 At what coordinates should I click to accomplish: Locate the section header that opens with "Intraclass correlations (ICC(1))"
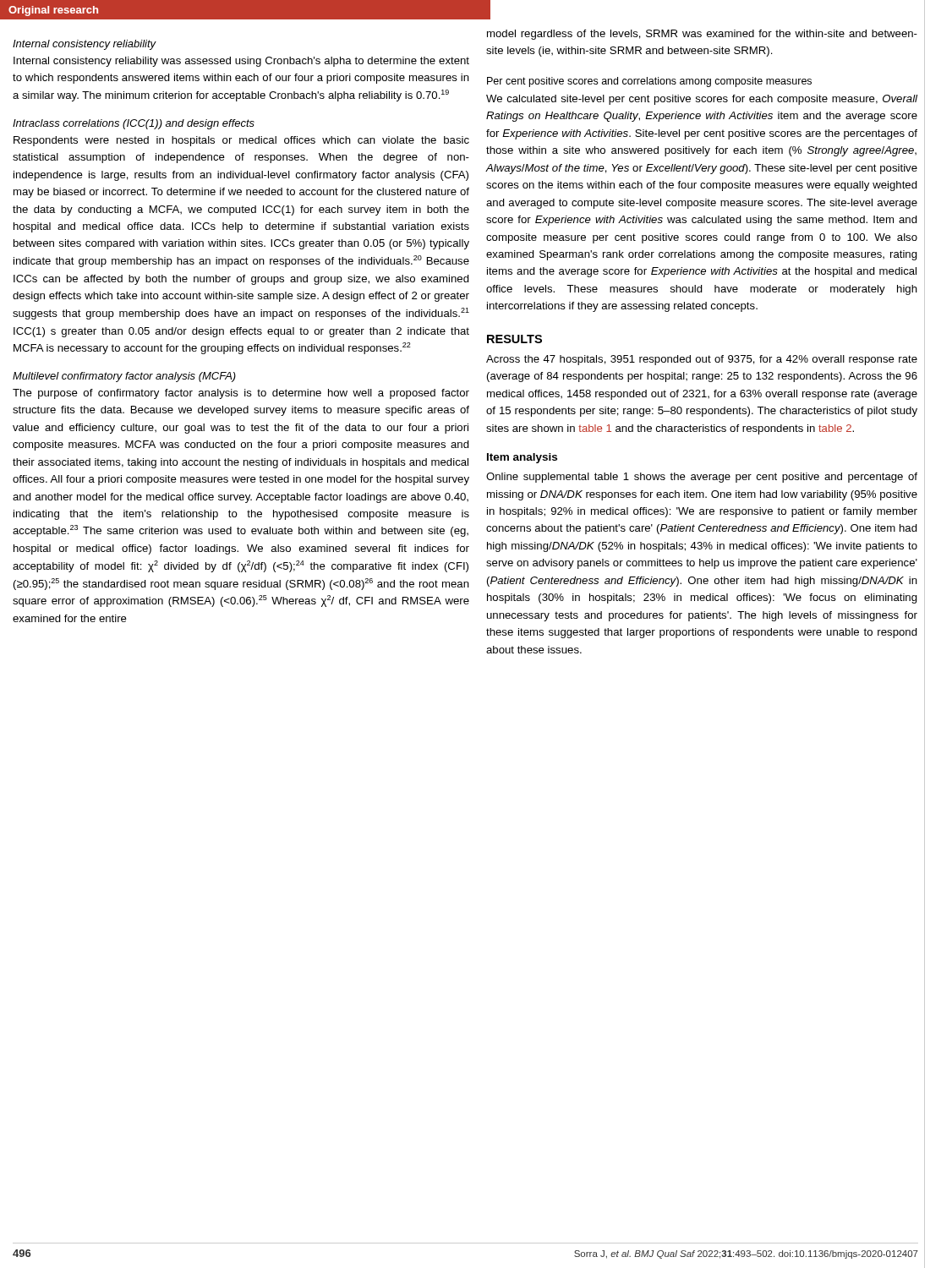click(x=134, y=123)
